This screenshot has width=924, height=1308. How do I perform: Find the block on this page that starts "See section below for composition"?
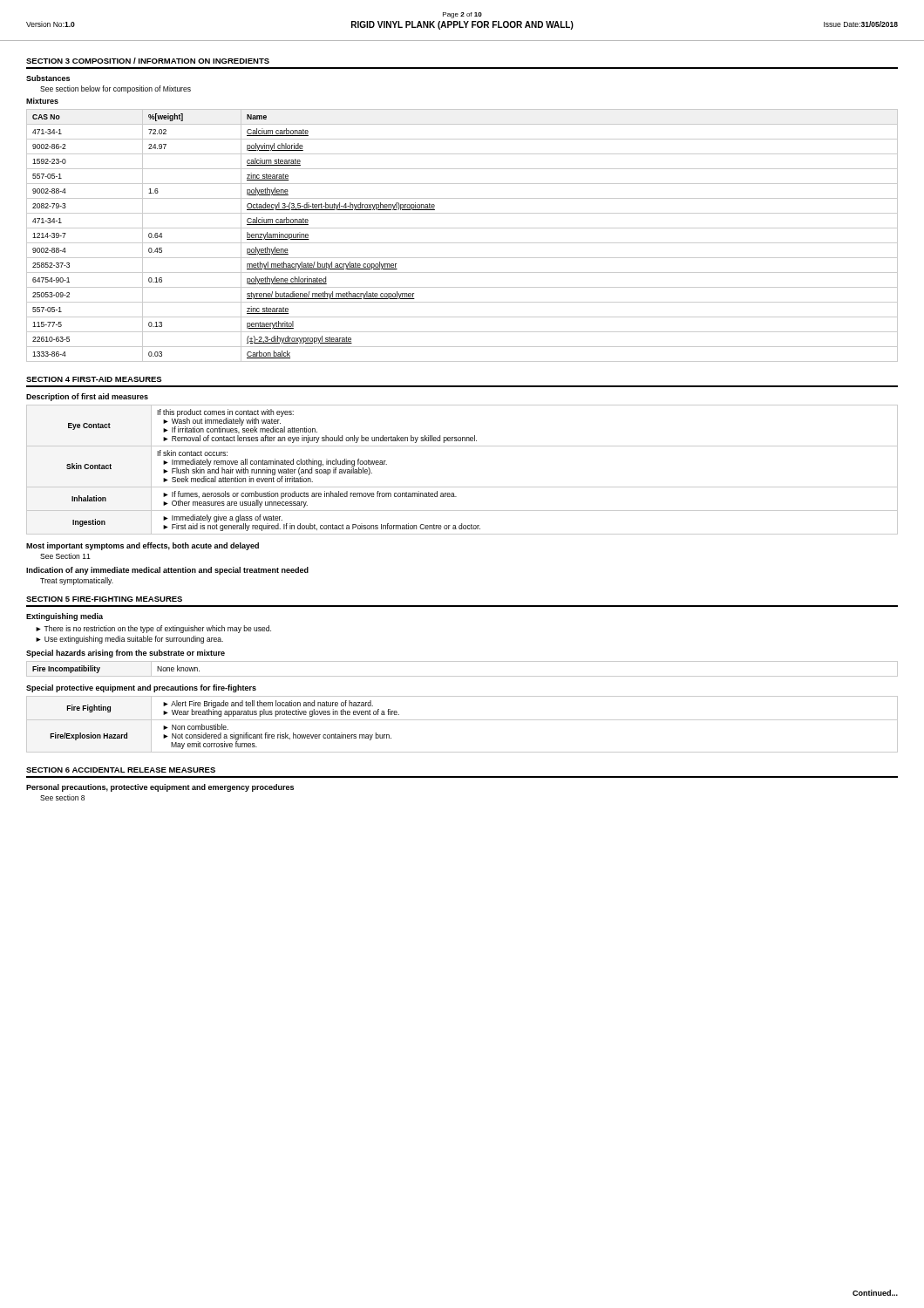click(115, 89)
